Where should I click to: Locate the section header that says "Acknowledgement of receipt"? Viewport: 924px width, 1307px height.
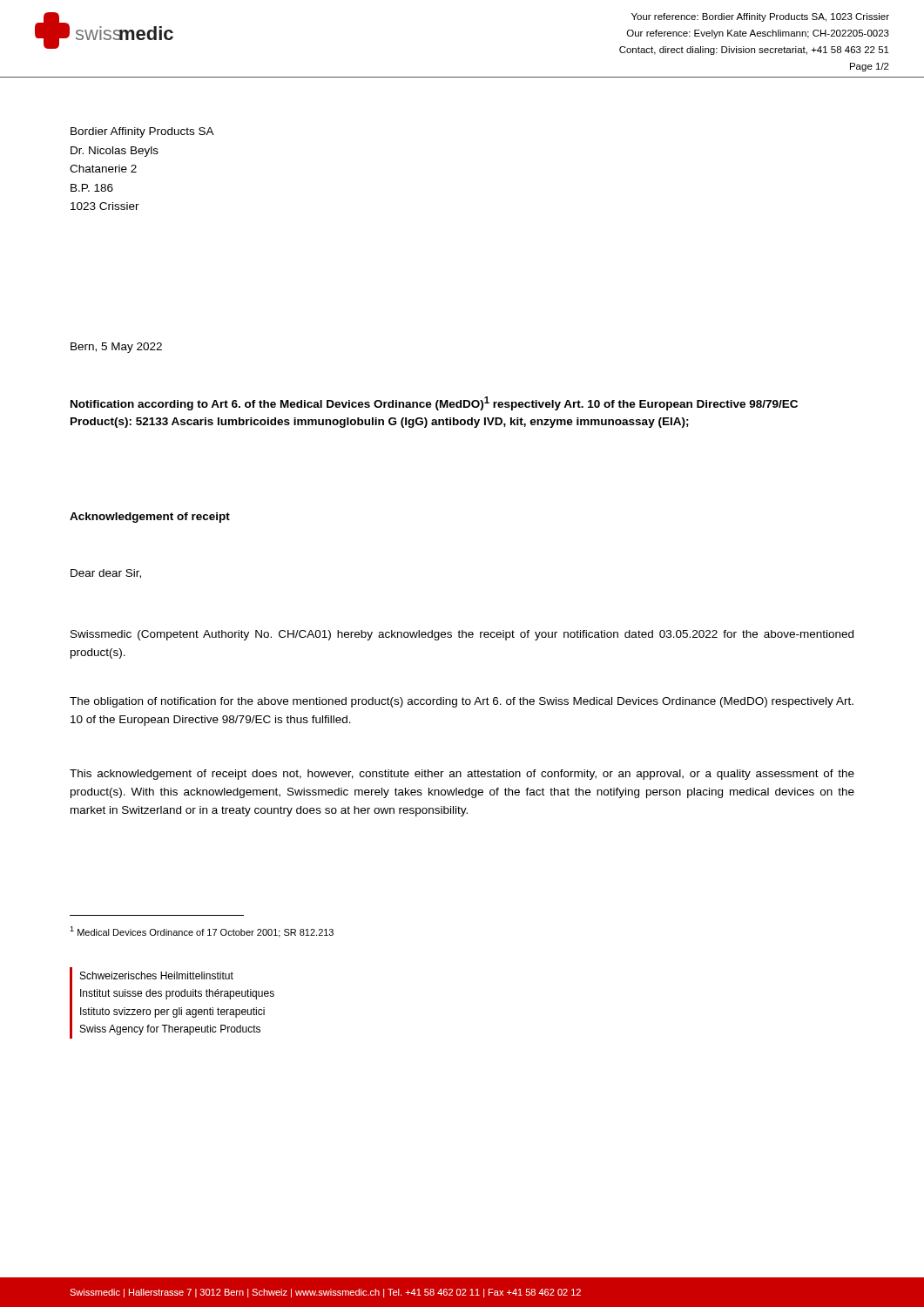point(150,516)
